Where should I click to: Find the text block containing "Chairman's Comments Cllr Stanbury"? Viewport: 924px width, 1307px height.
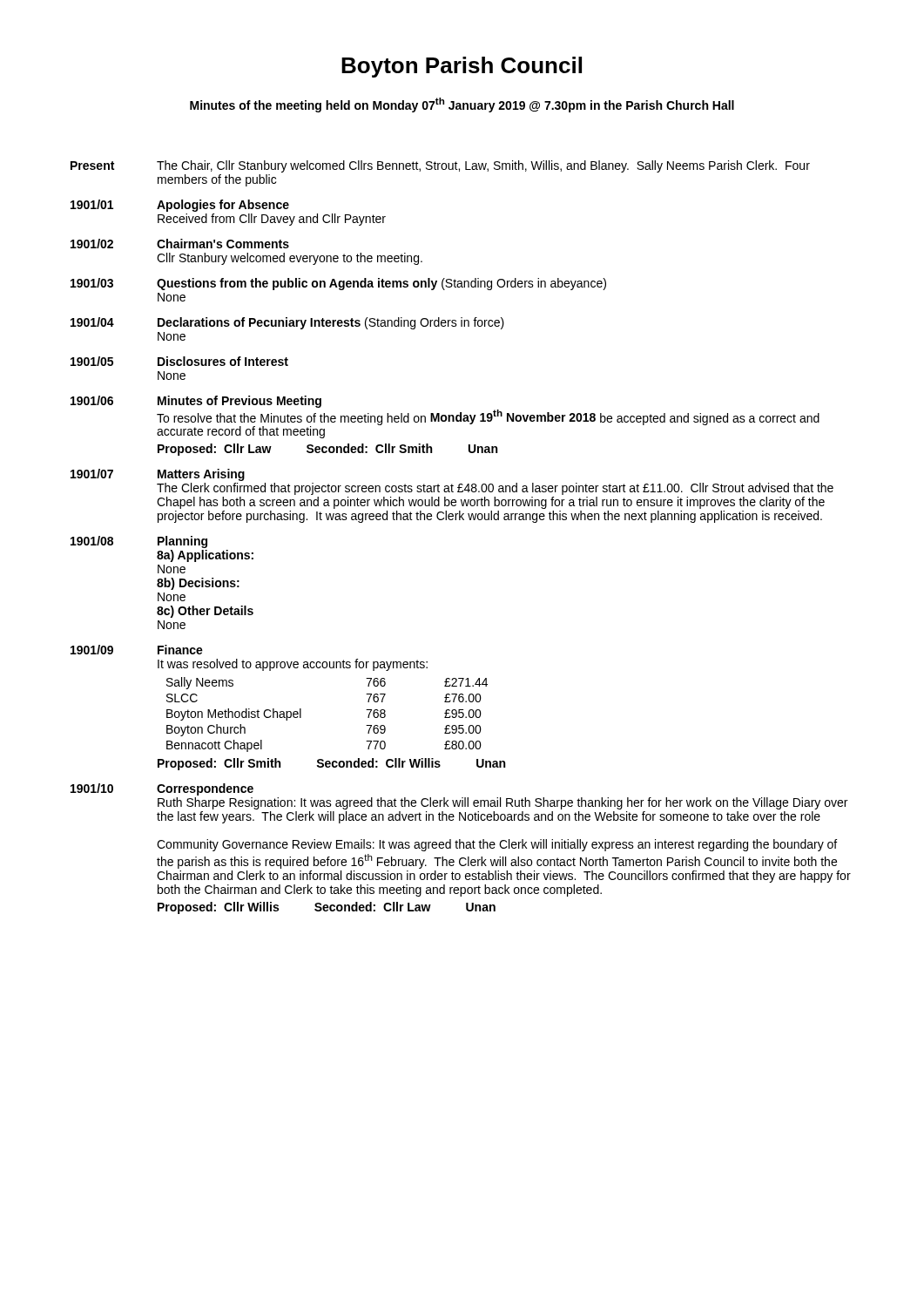click(x=290, y=251)
